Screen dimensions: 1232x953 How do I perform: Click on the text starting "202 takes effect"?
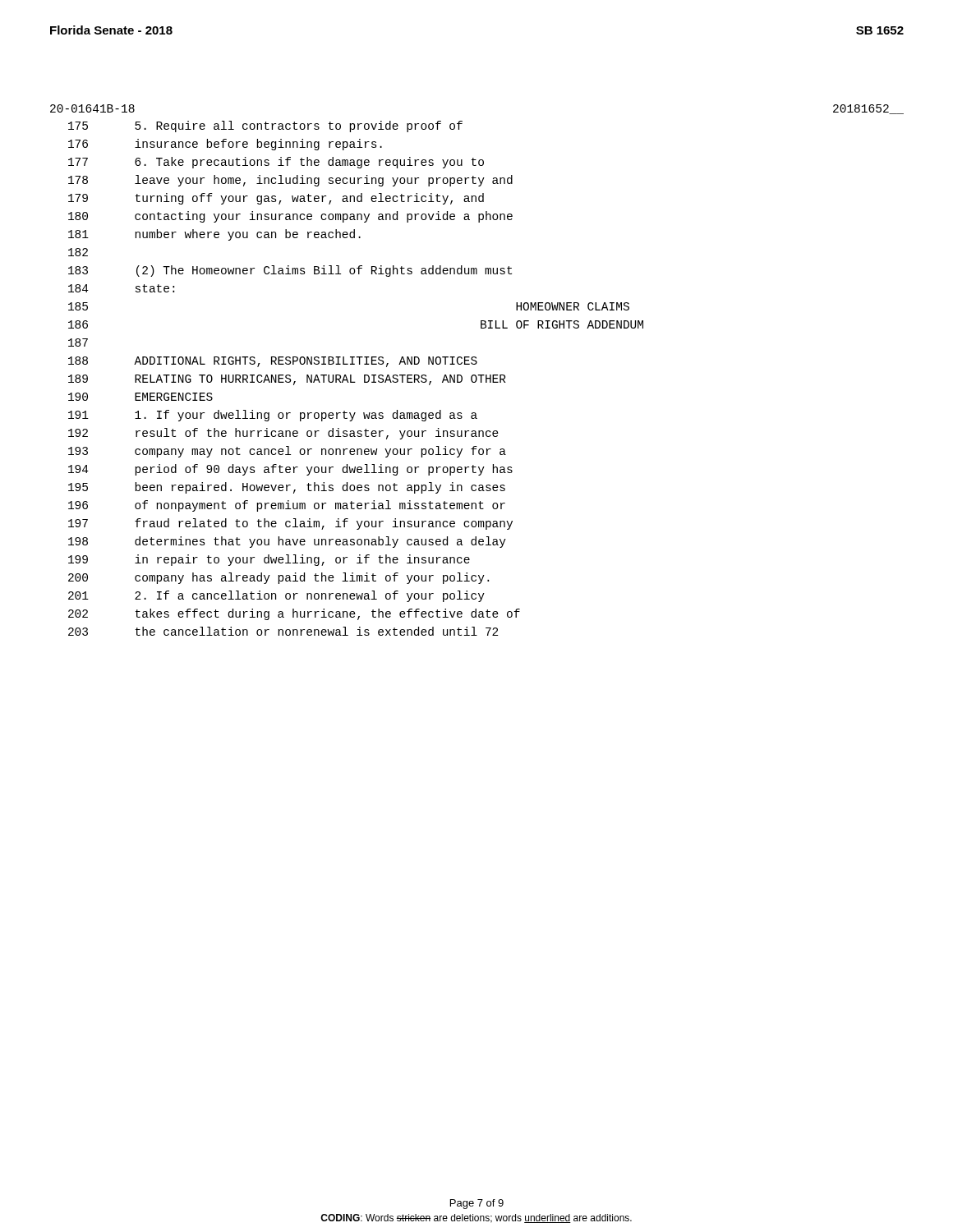(285, 614)
